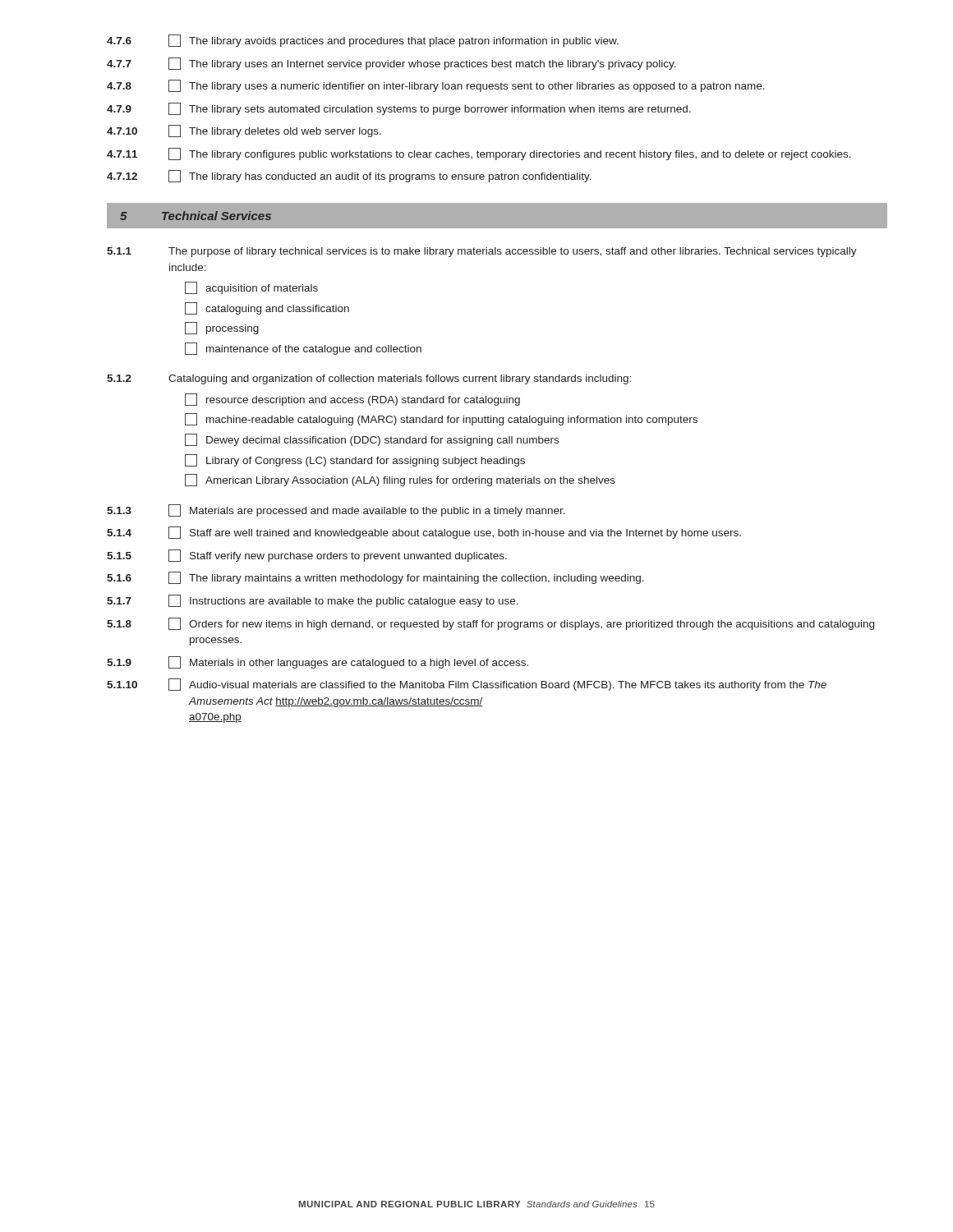Select the list item that reads "4.7.10 The library deletes"

coord(244,131)
